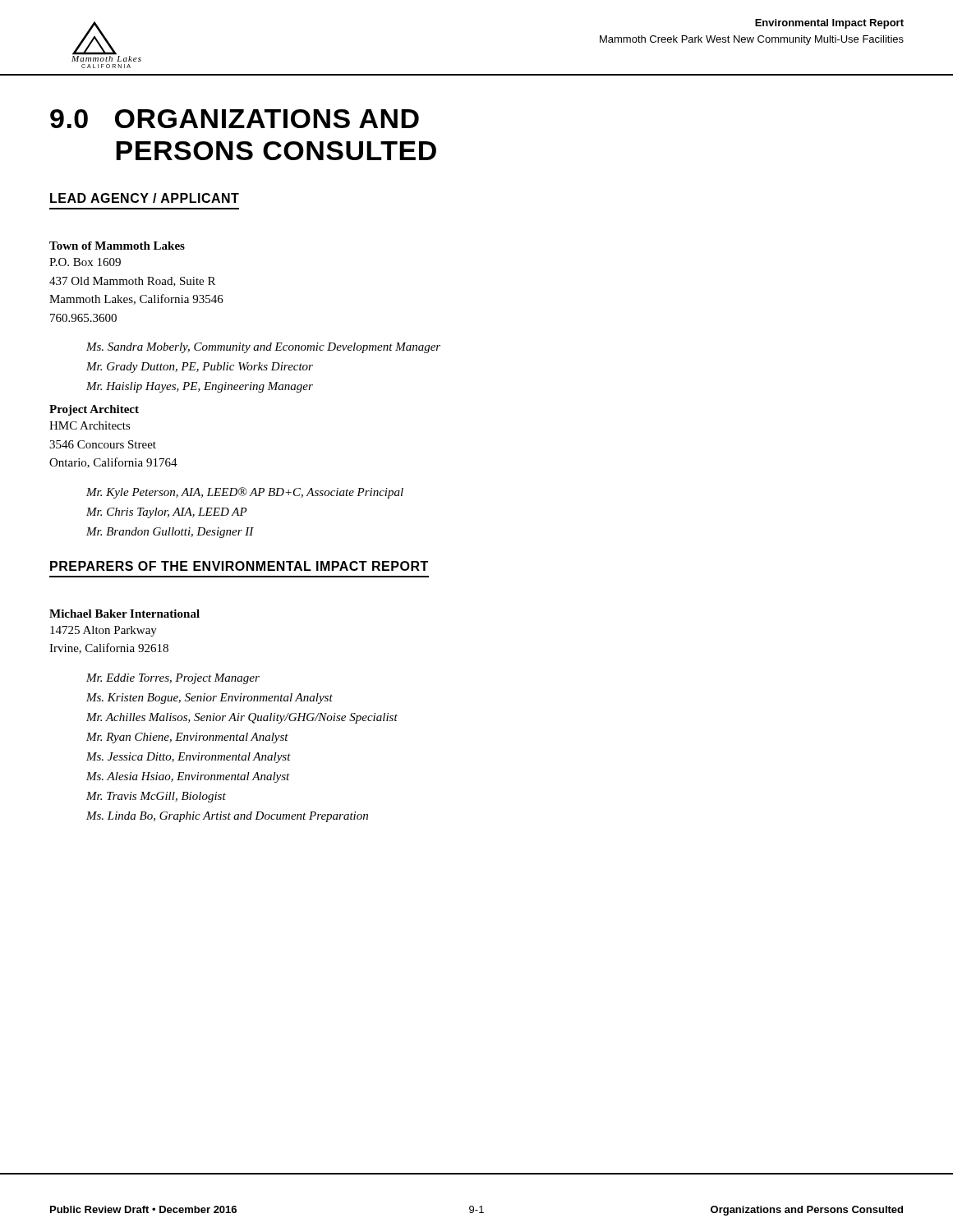Point to the passage starting "LEAD AGENCY / APPLICANT"

coord(144,201)
